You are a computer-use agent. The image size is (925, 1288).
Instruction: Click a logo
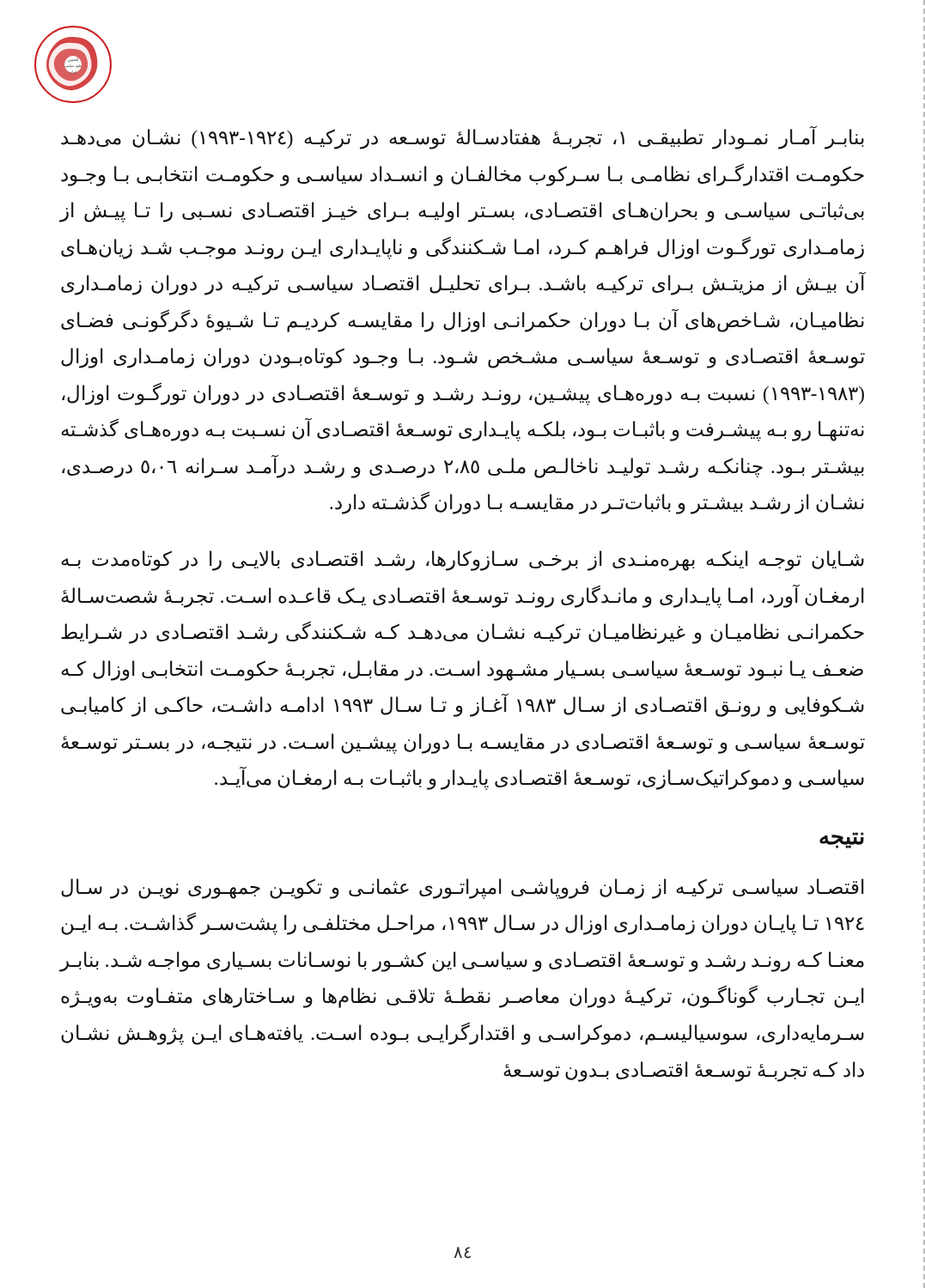click(x=73, y=65)
